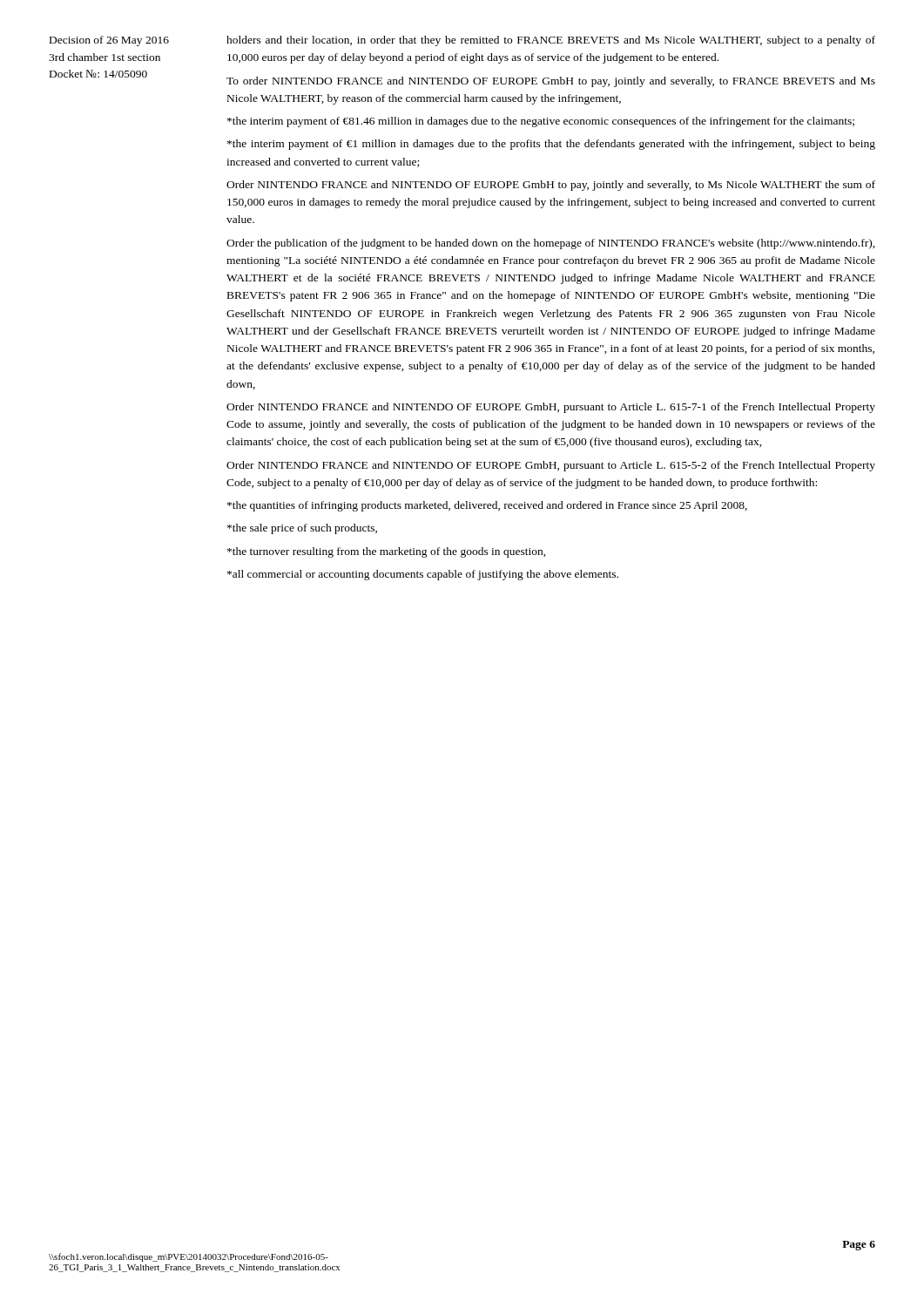The width and height of the screenshot is (924, 1307).
Task: Select the list item containing "*the turnover resulting"
Action: point(551,551)
